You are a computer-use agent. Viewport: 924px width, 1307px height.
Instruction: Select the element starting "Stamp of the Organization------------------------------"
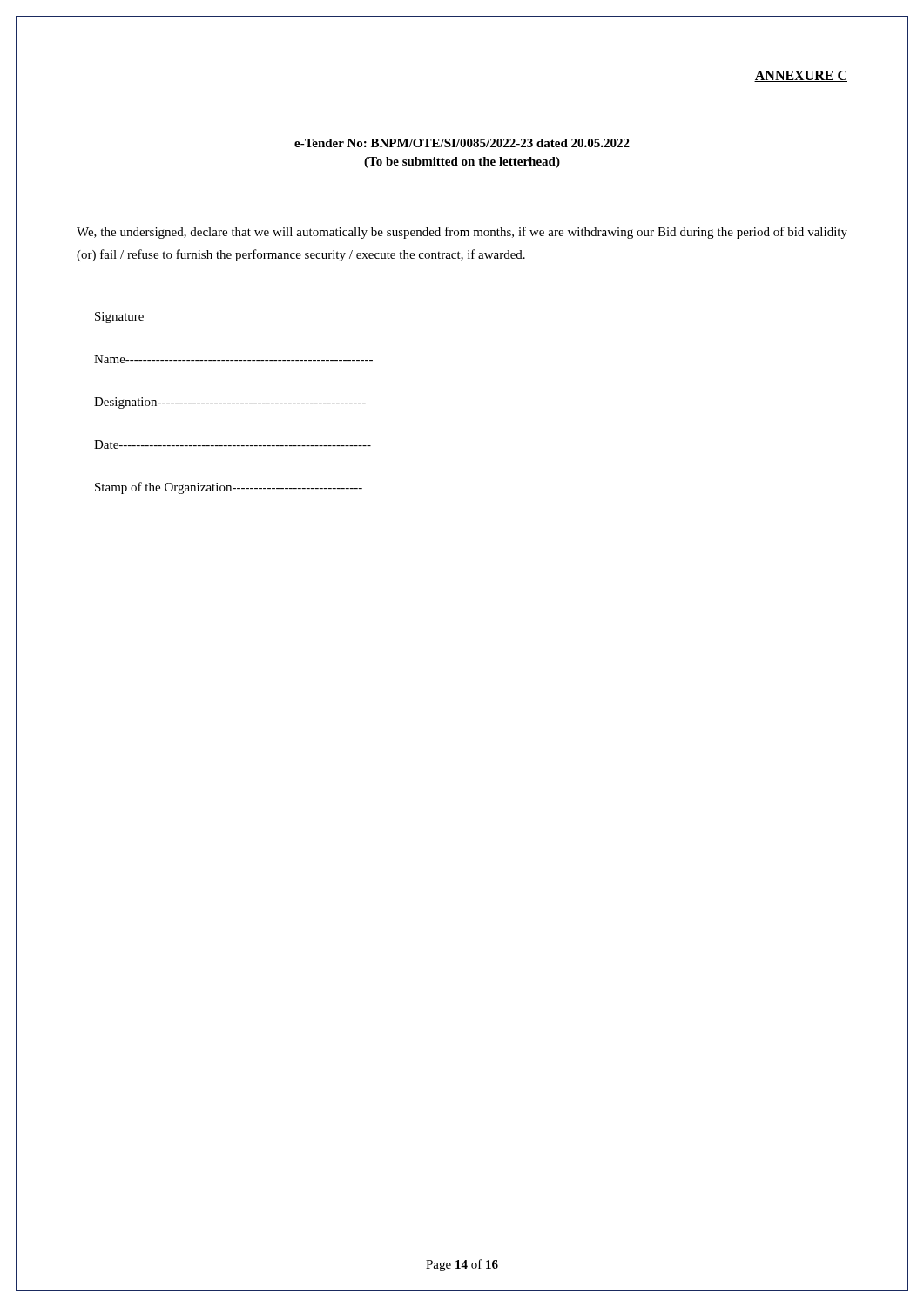click(x=228, y=487)
